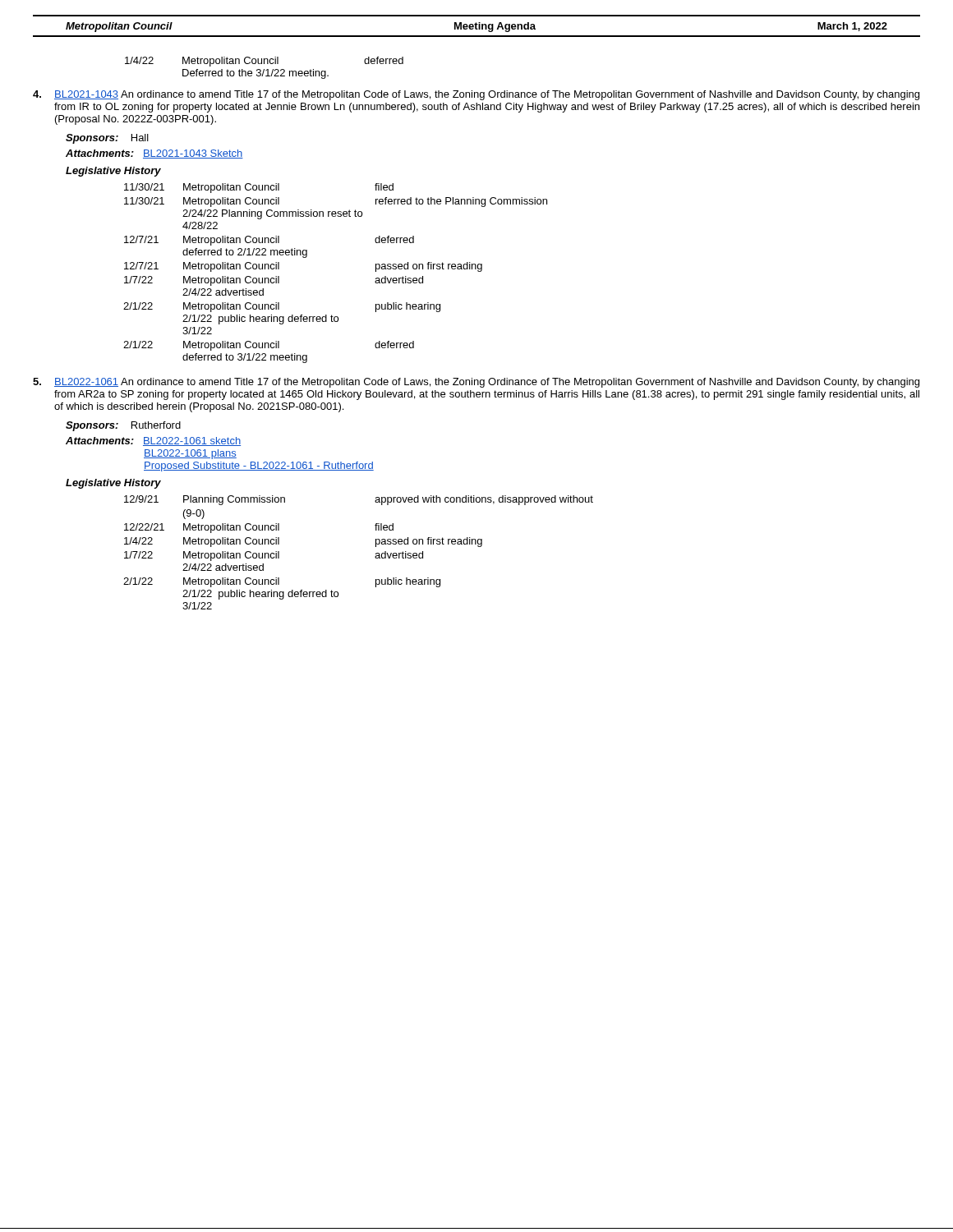Select the block starting "Sponsors: Hall"
This screenshot has height=1232, width=953.
pos(107,138)
